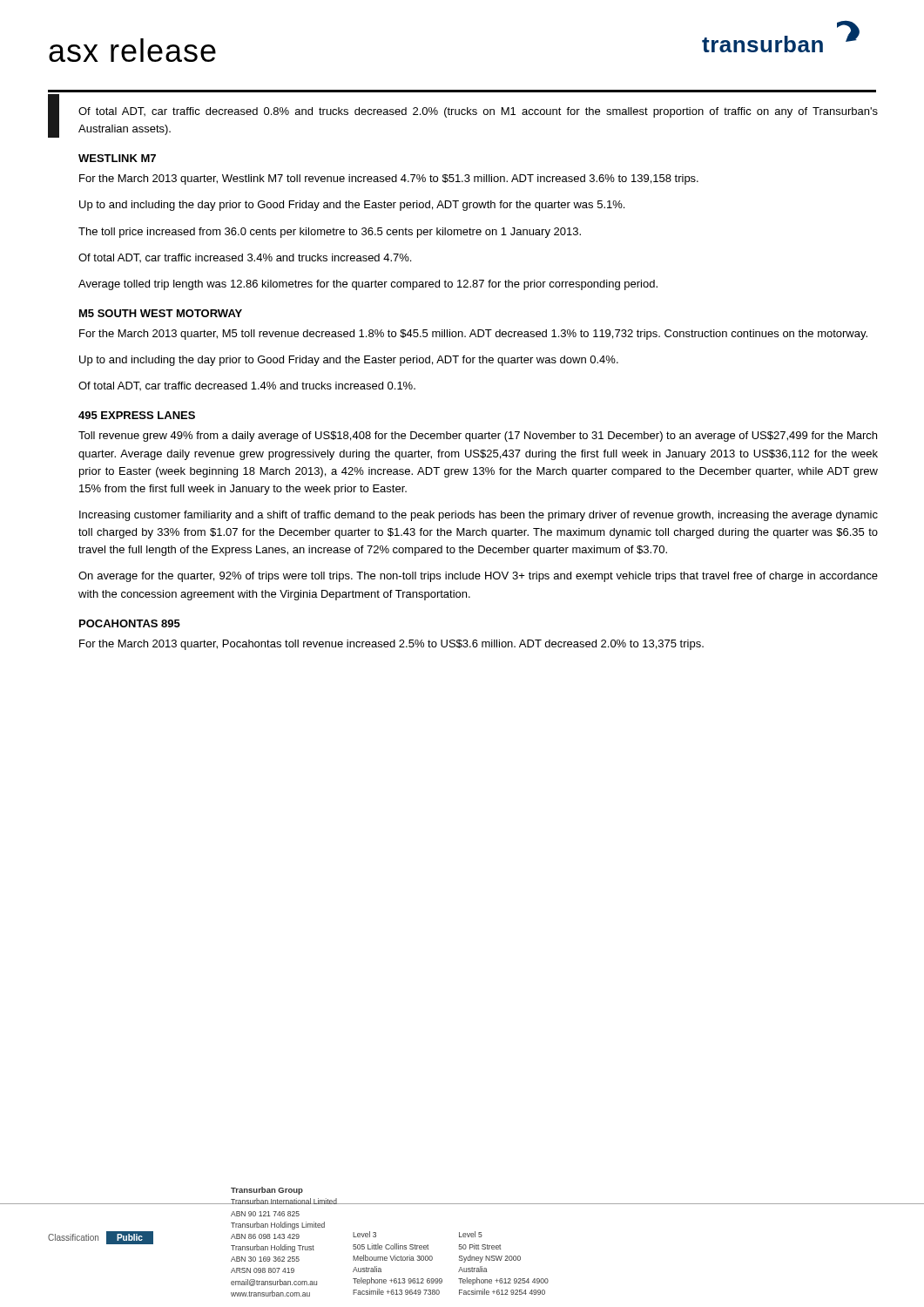
Task: Click on the text block that reads "For the March 2013 quarter, Pocahontas toll"
Action: [x=391, y=643]
